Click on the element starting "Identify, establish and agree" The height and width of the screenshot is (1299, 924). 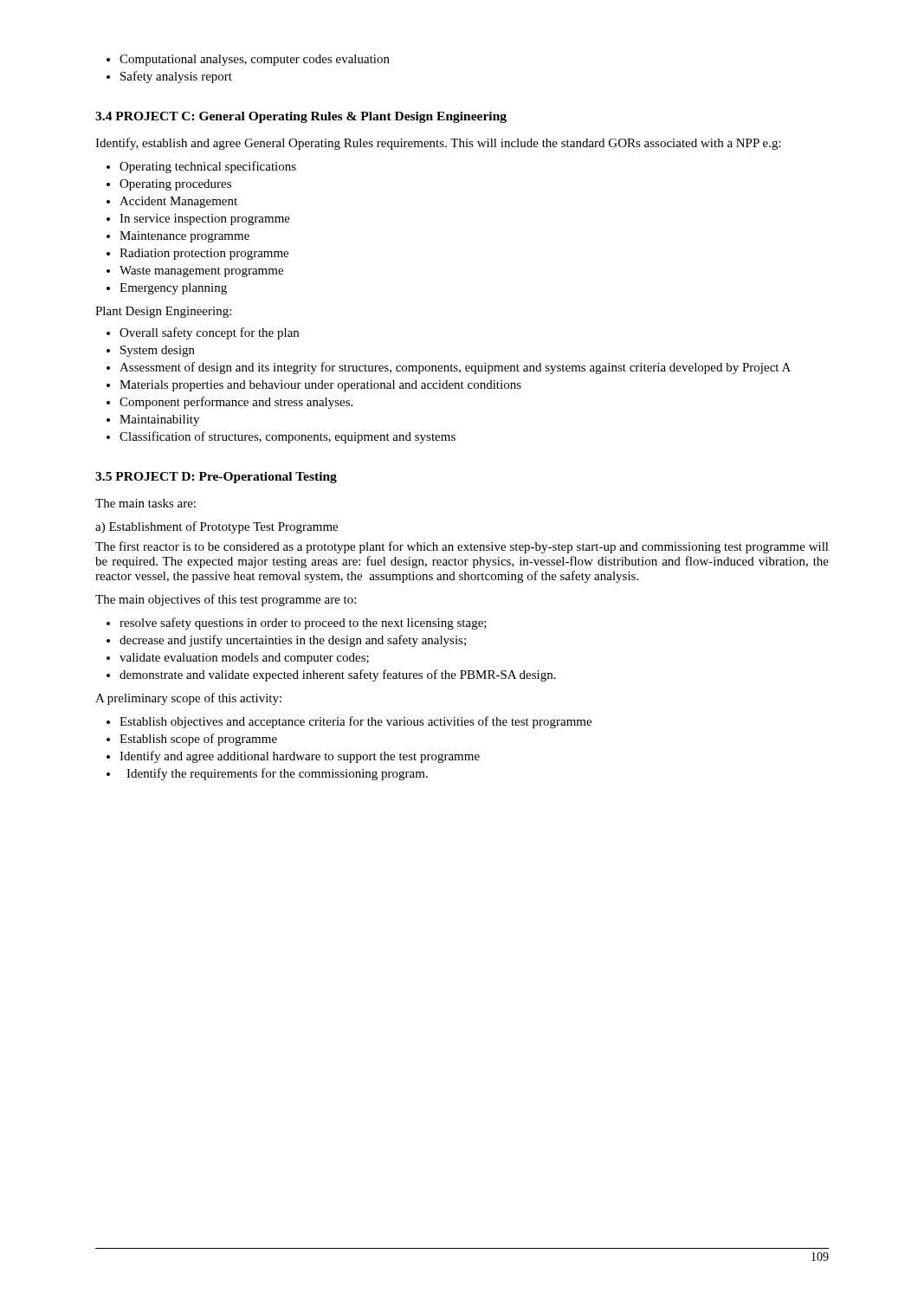[438, 143]
